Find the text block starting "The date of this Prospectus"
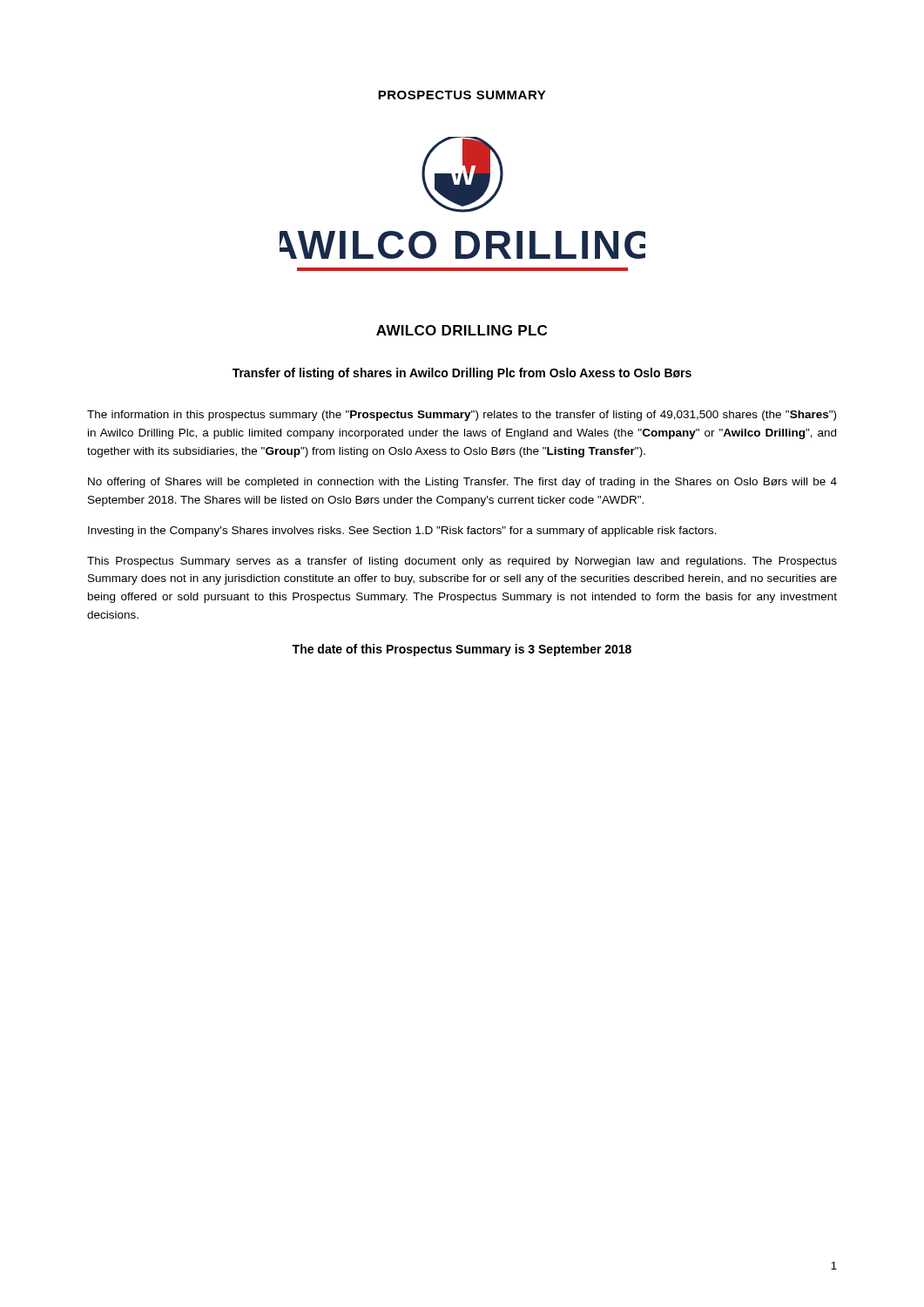Viewport: 924px width, 1307px height. click(462, 649)
